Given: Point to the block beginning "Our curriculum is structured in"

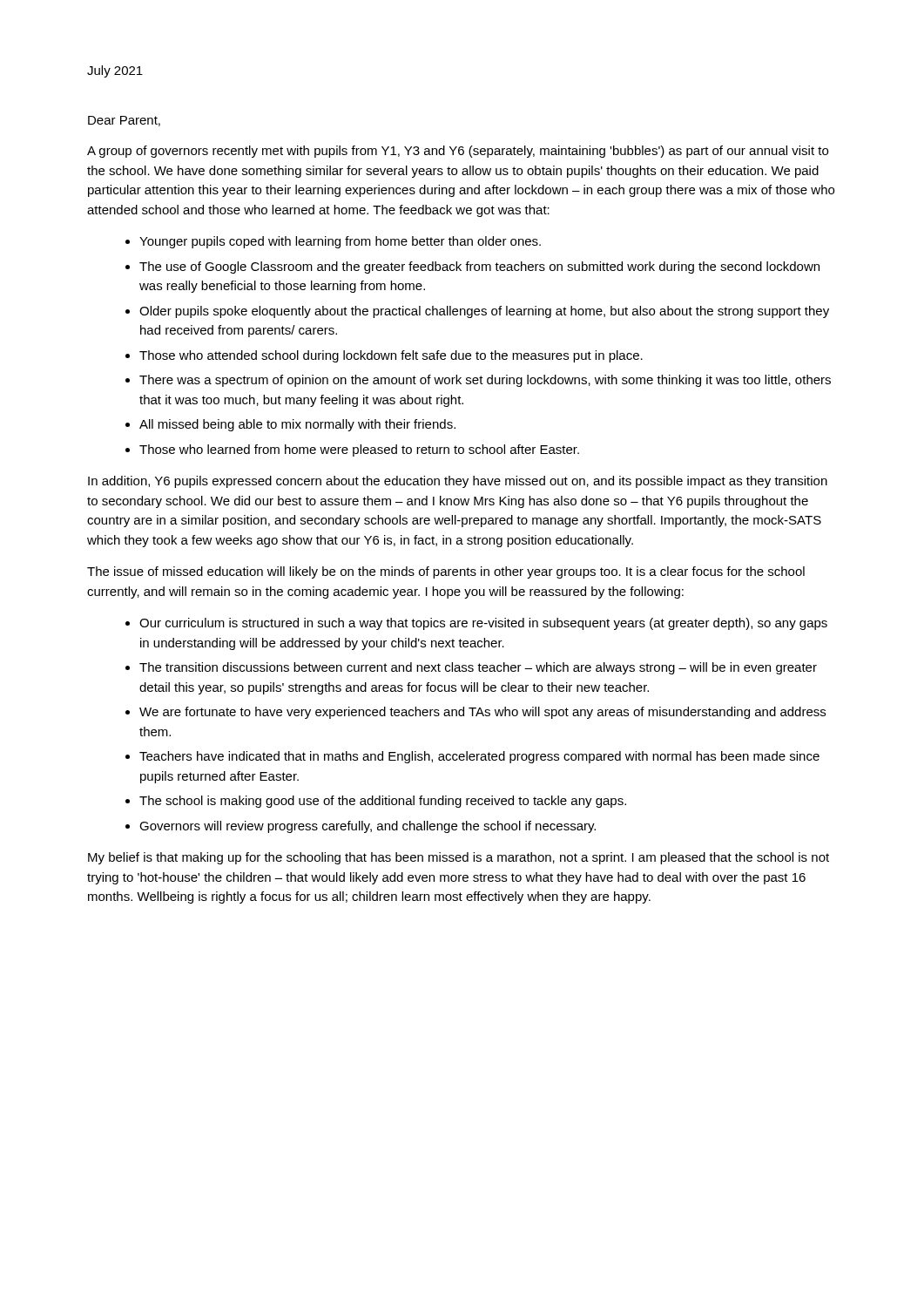Looking at the screenshot, I should [x=483, y=632].
